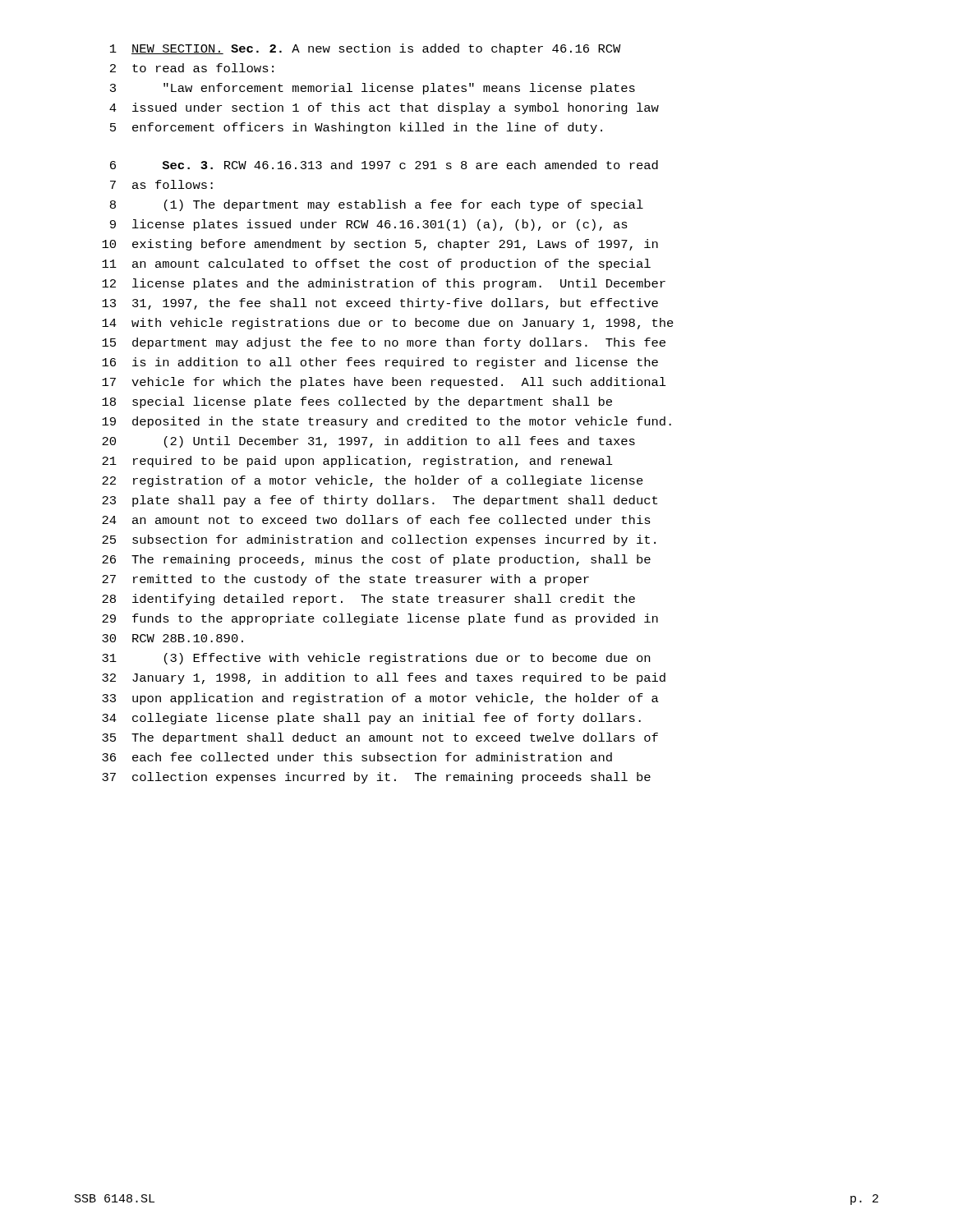Click on the passage starting "4 issued under"

pyautogui.click(x=476, y=108)
